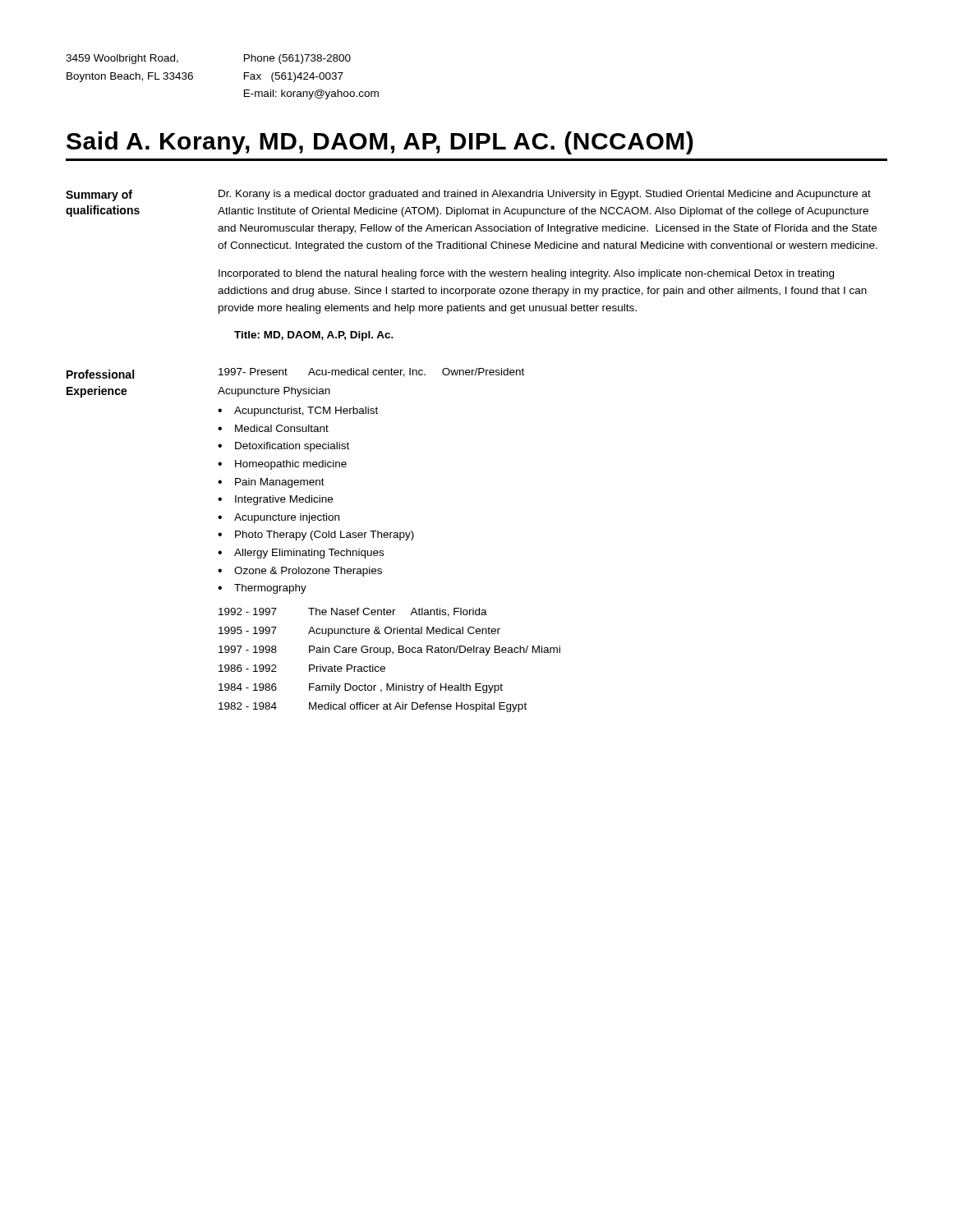Navigate to the text block starting "1986 - 1992 Private Practice"

point(255,668)
